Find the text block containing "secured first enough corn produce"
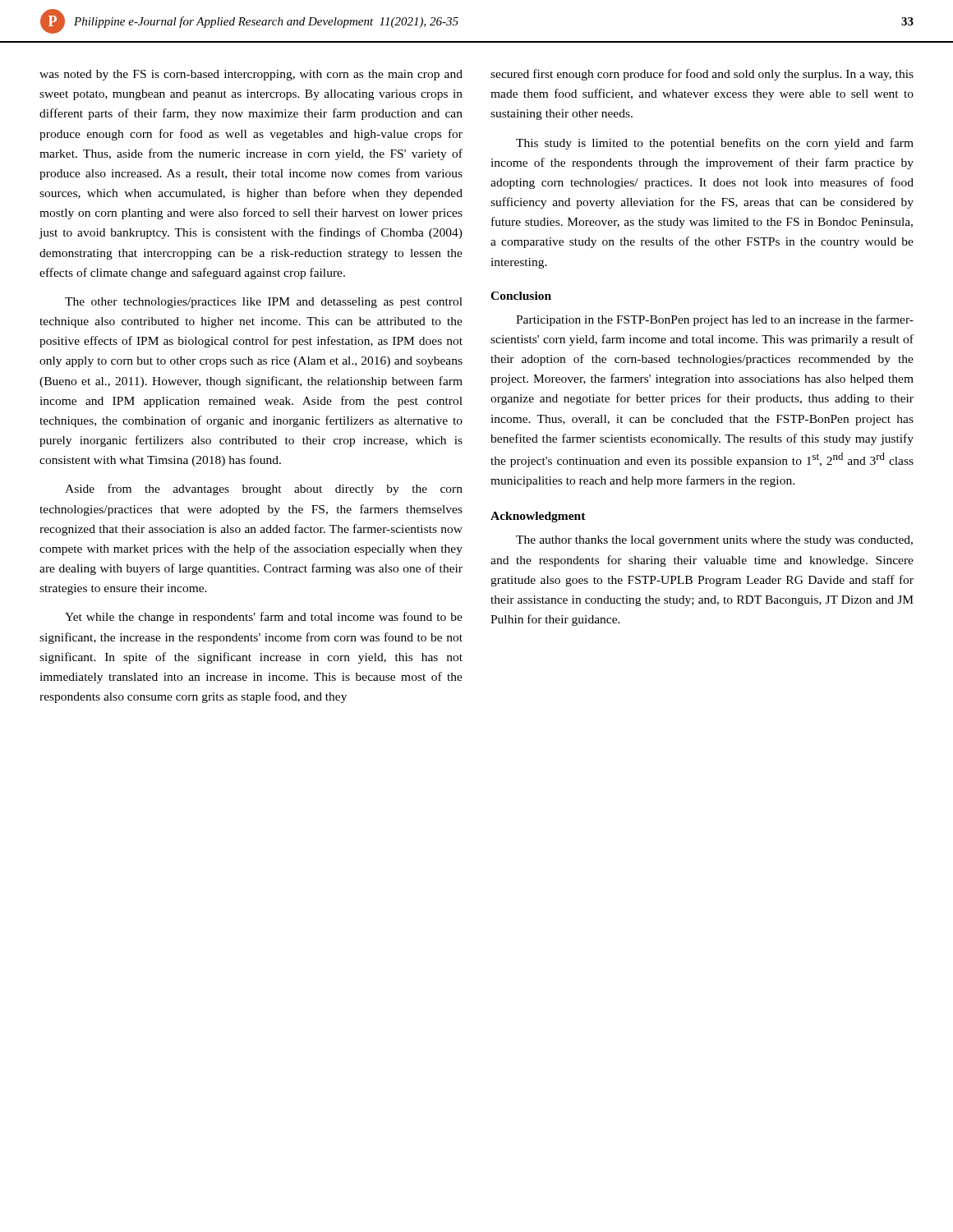Screen dimensions: 1232x953 [x=702, y=168]
